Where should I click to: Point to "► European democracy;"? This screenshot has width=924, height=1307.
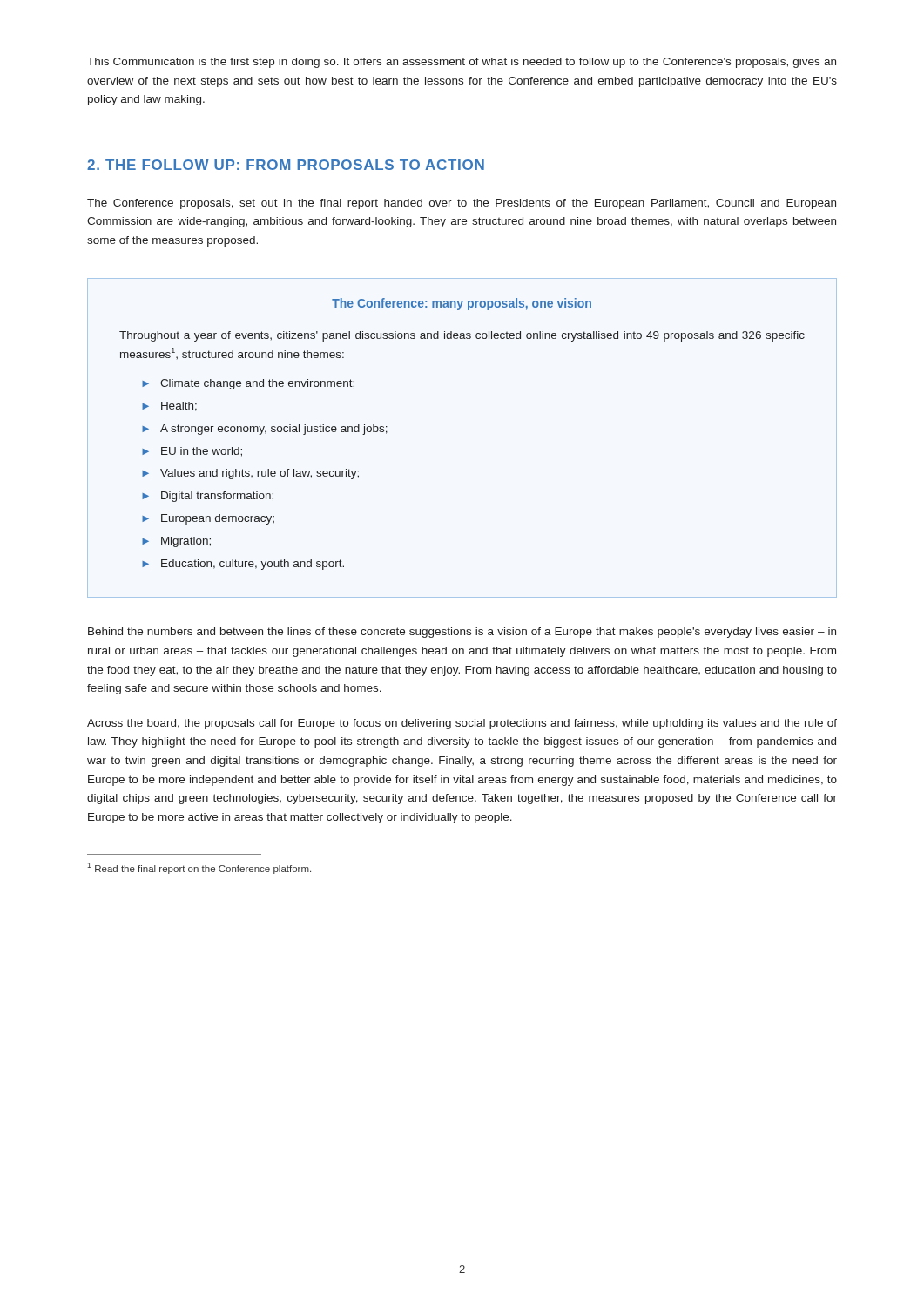pos(208,518)
